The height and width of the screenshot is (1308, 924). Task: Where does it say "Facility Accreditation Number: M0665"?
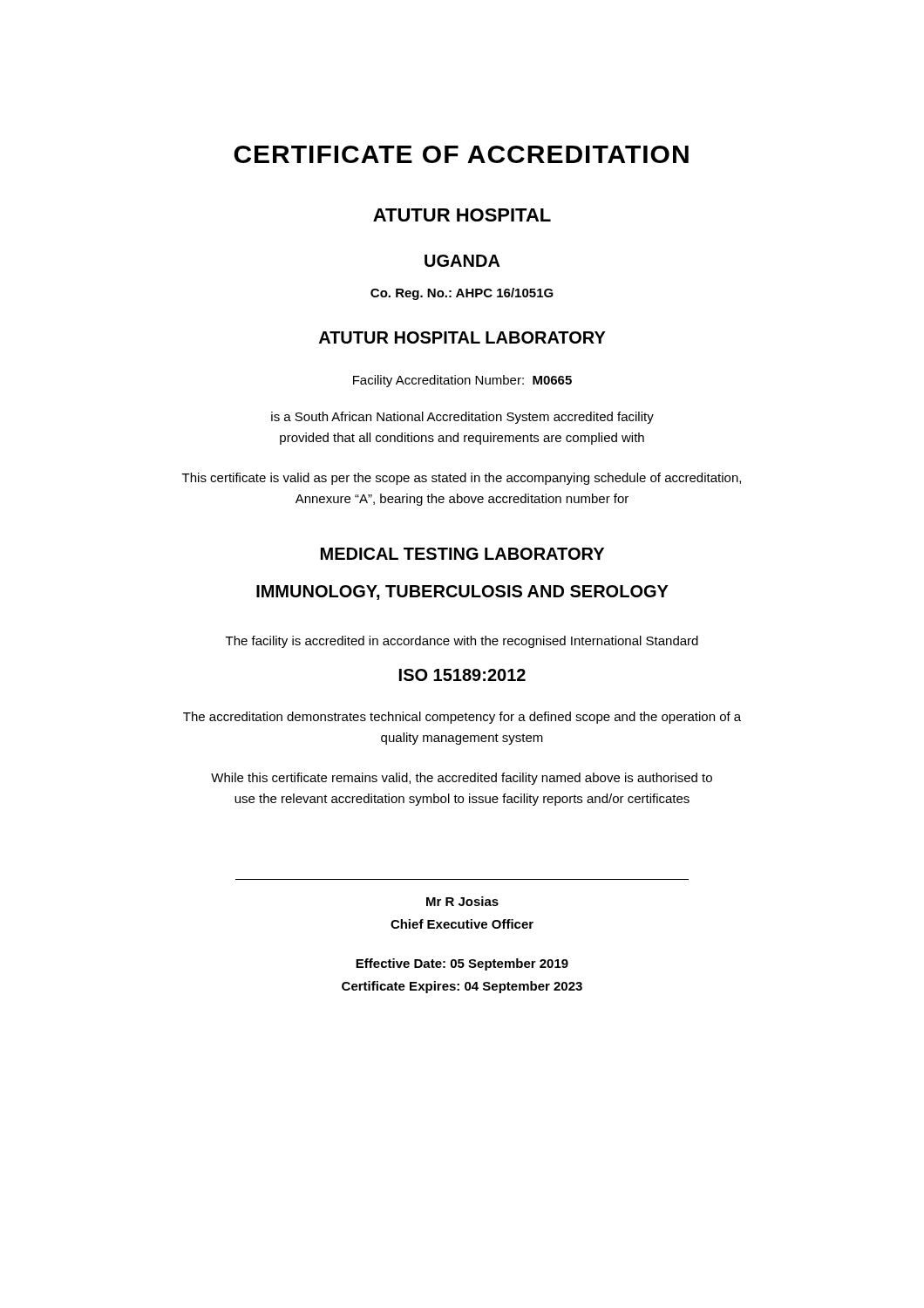462,380
